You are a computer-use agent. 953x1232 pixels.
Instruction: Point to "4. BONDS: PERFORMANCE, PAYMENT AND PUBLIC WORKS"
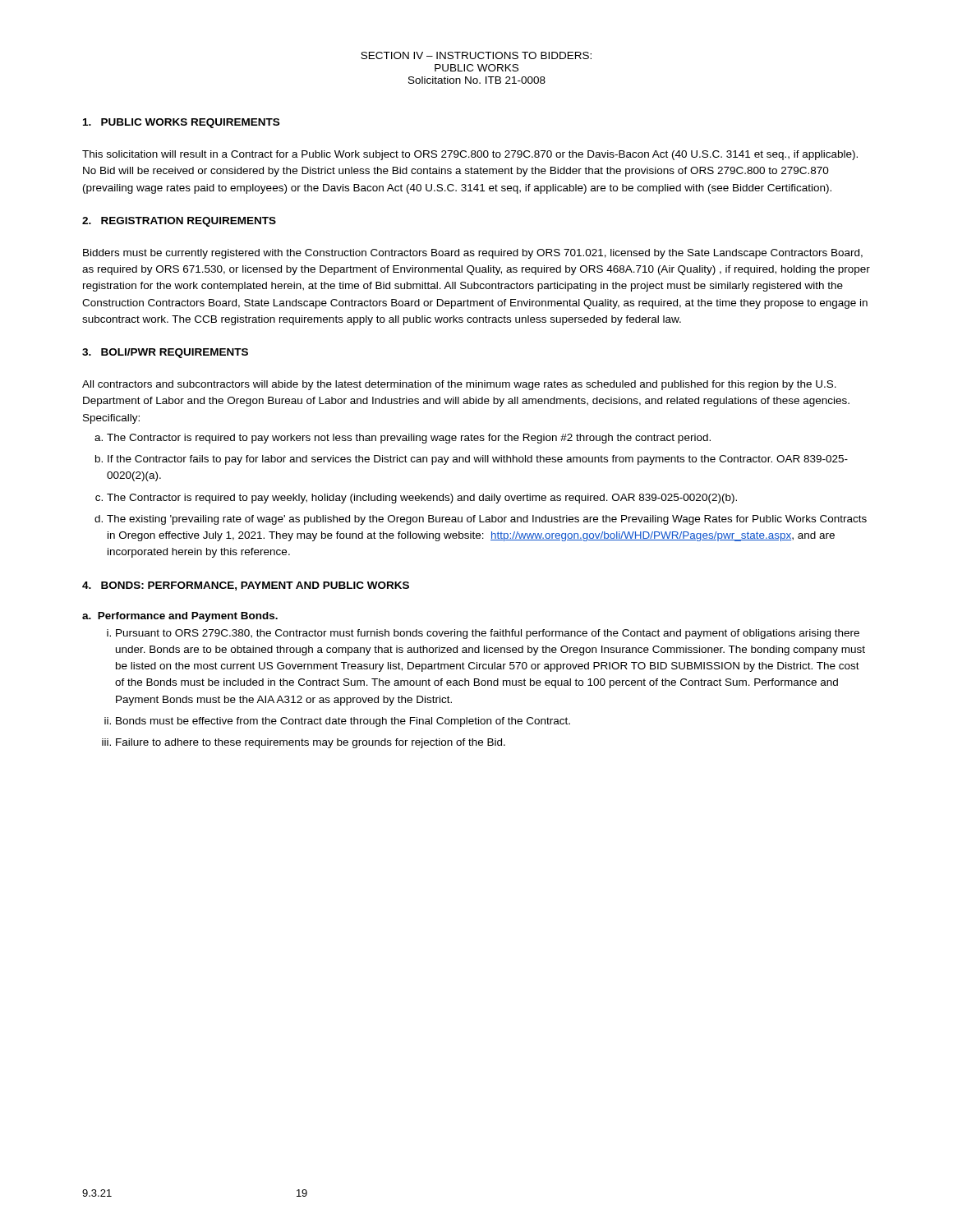[x=246, y=586]
